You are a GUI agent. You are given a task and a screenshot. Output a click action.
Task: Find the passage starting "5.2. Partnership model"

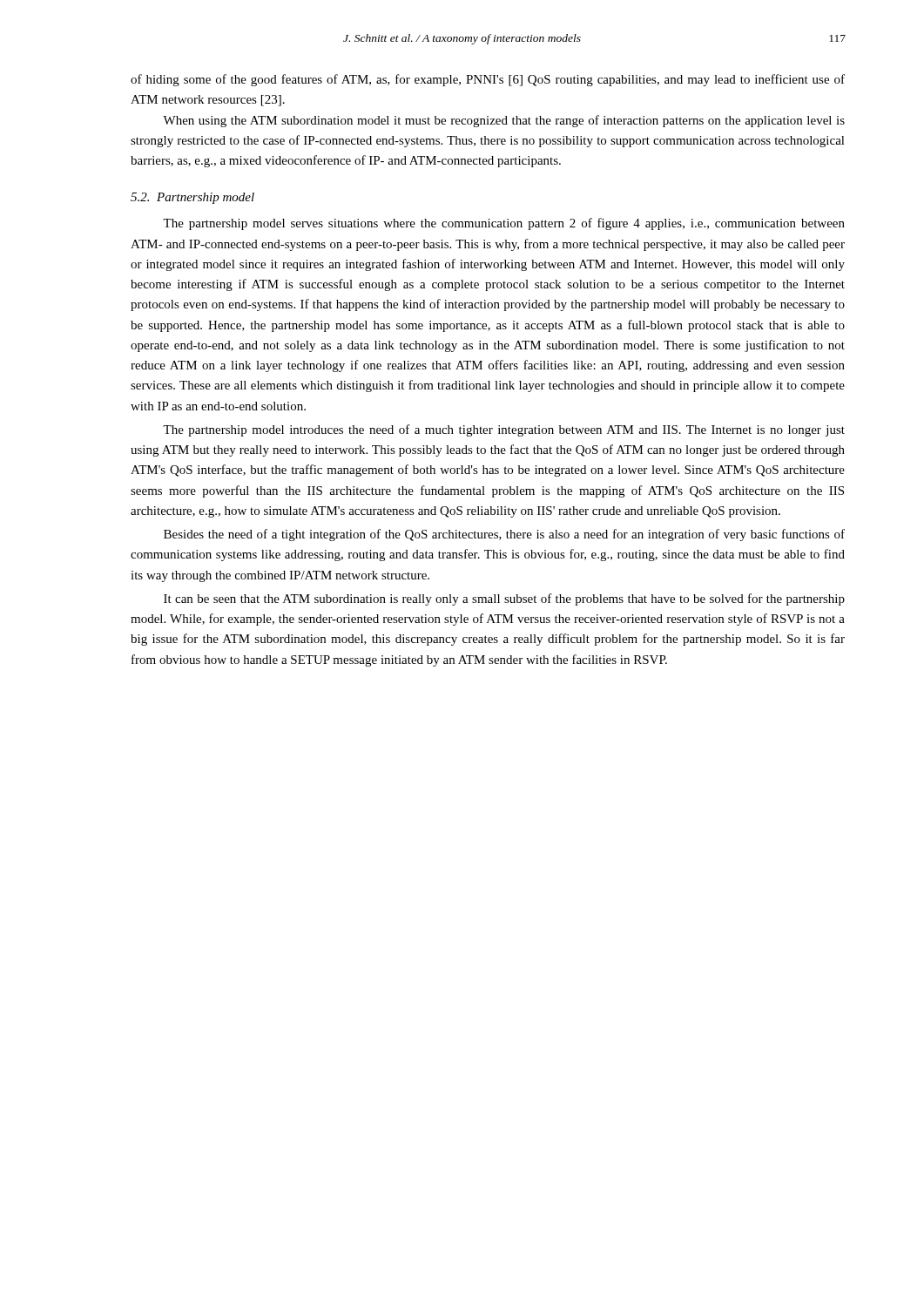point(193,197)
